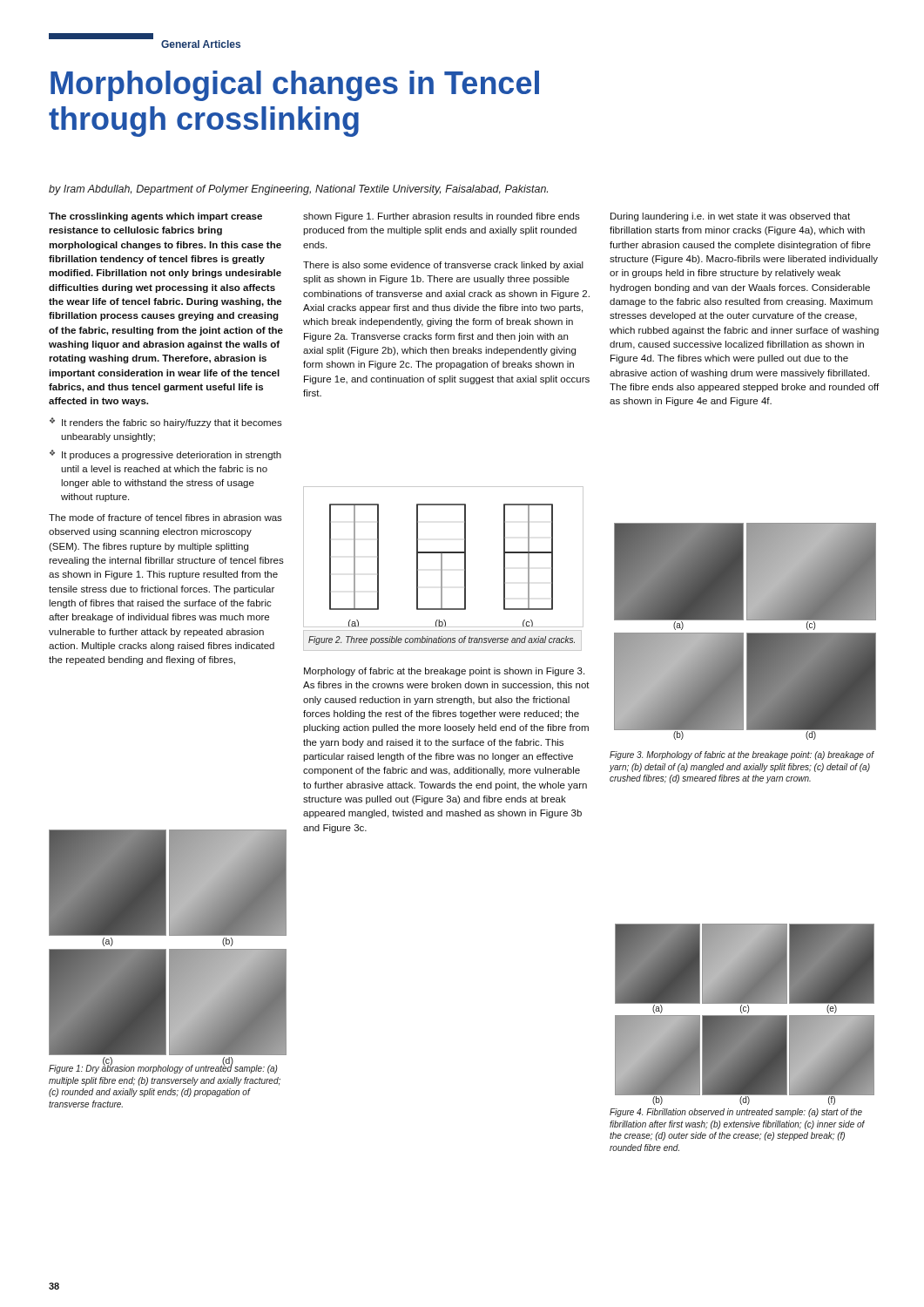Viewport: 924px width, 1307px height.
Task: Find the illustration
Action: (442, 568)
